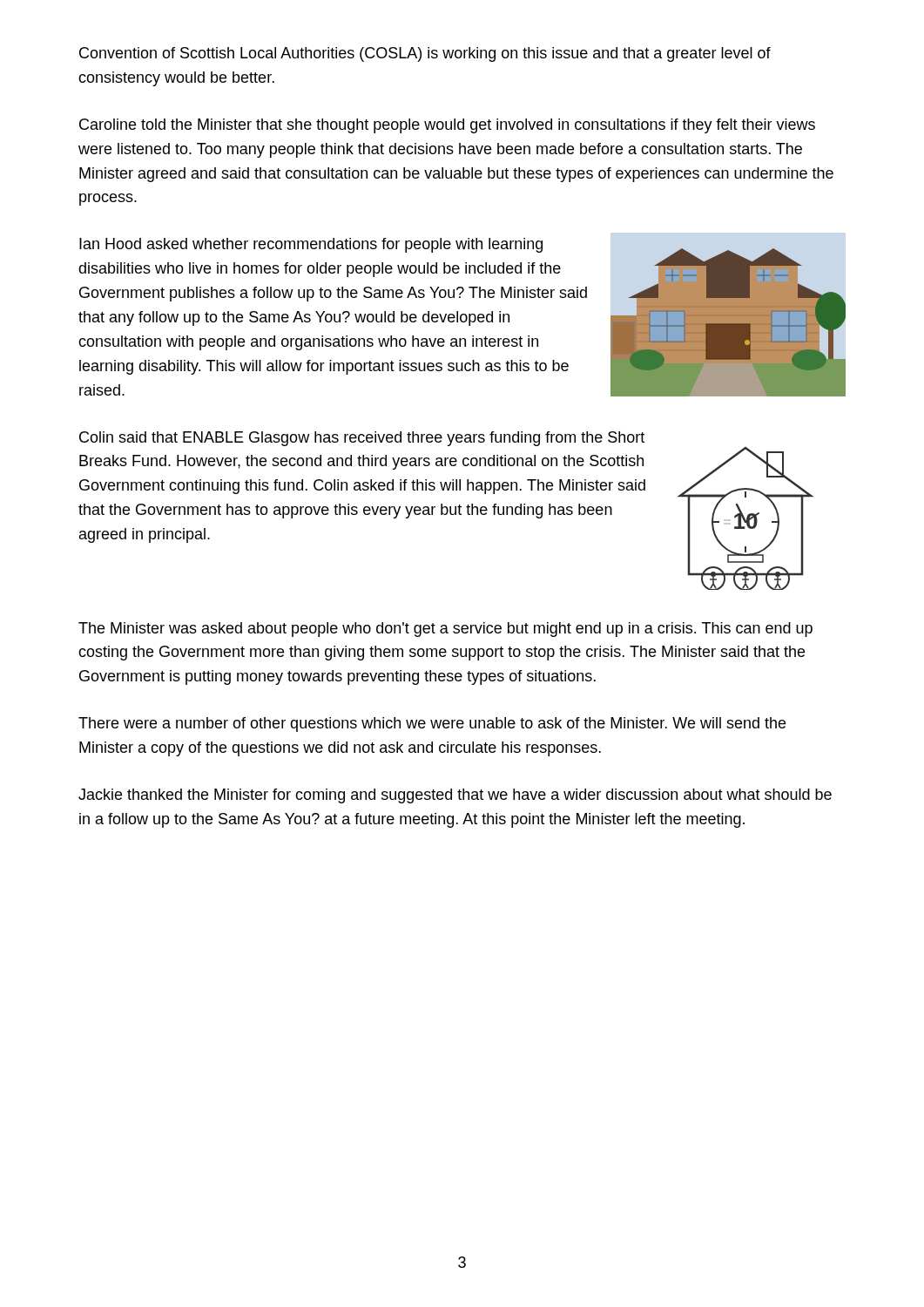924x1307 pixels.
Task: Click on the photo
Action: pos(728,317)
